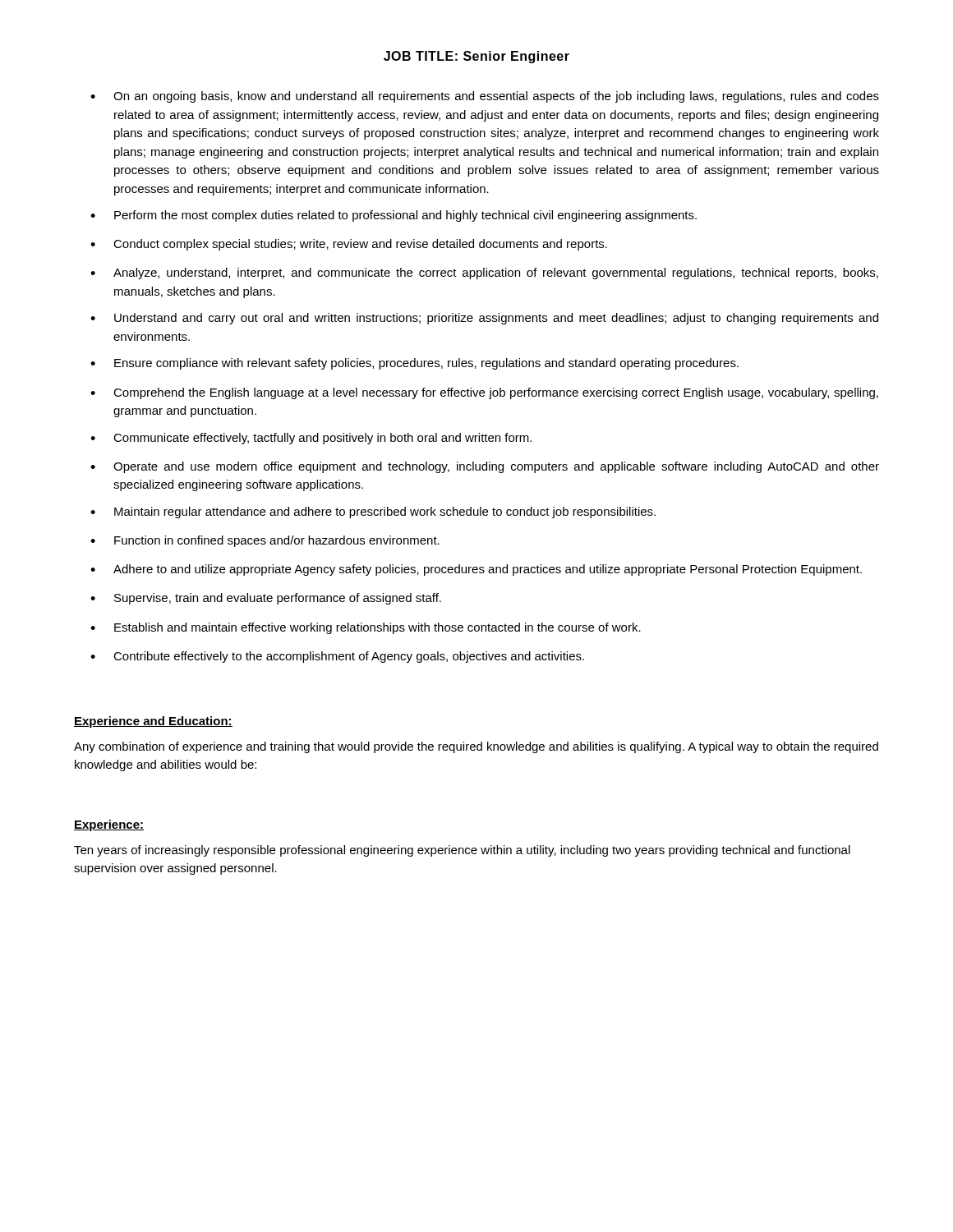Click on the text starting "Ten years of"
The height and width of the screenshot is (1232, 953).
[x=462, y=859]
